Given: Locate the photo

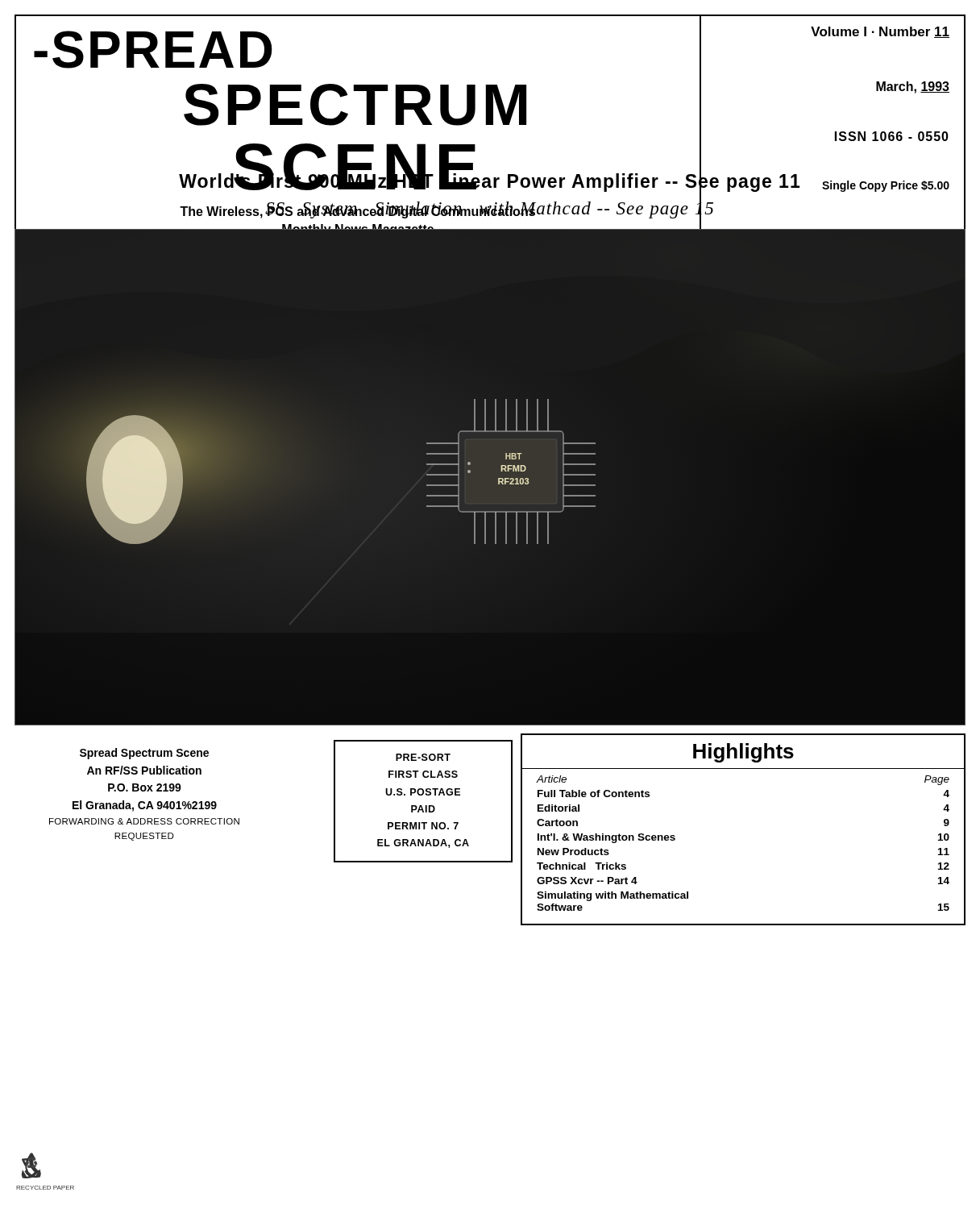Looking at the screenshot, I should point(490,477).
